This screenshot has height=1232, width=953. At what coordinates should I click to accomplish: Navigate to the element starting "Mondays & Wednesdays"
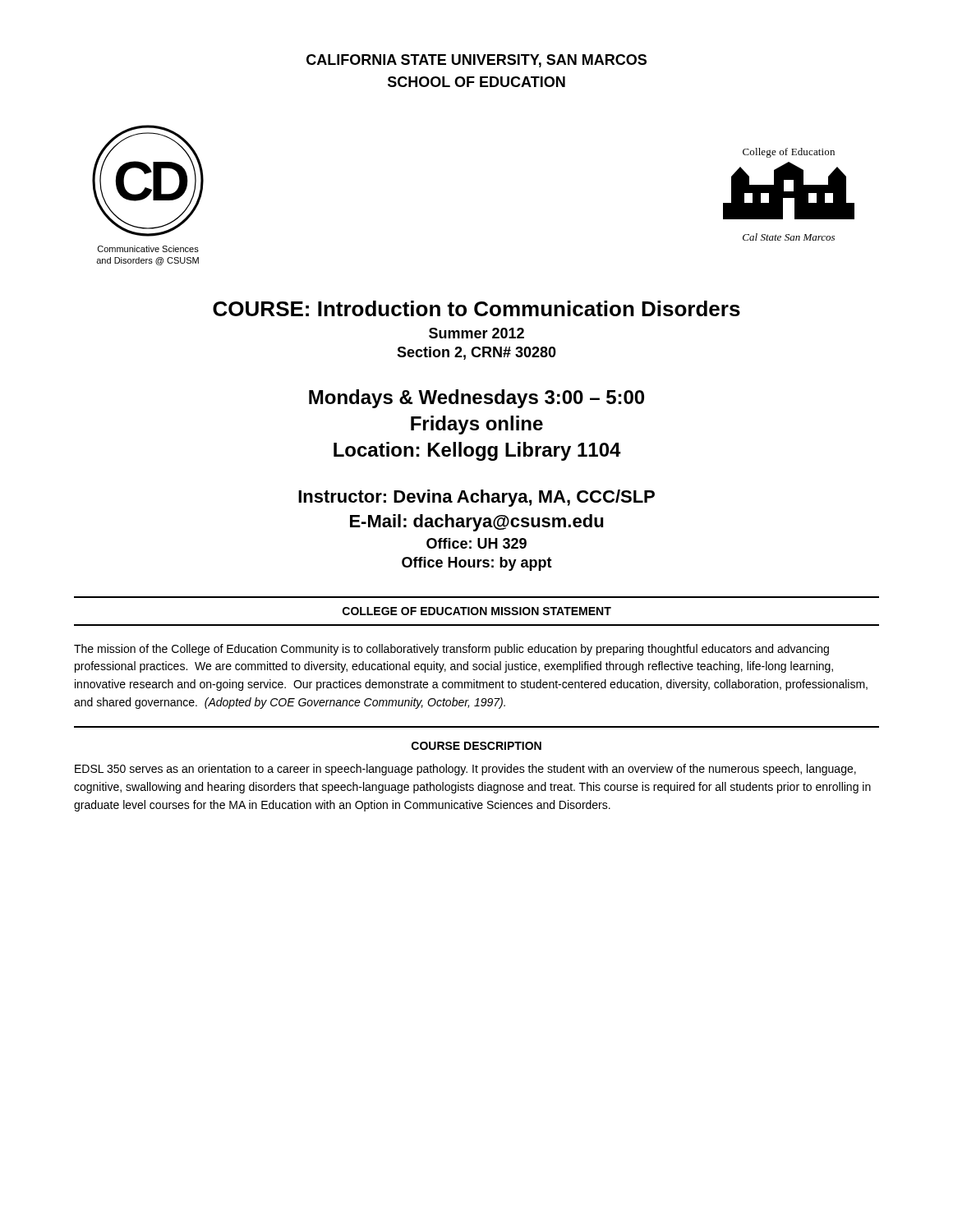(x=476, y=424)
